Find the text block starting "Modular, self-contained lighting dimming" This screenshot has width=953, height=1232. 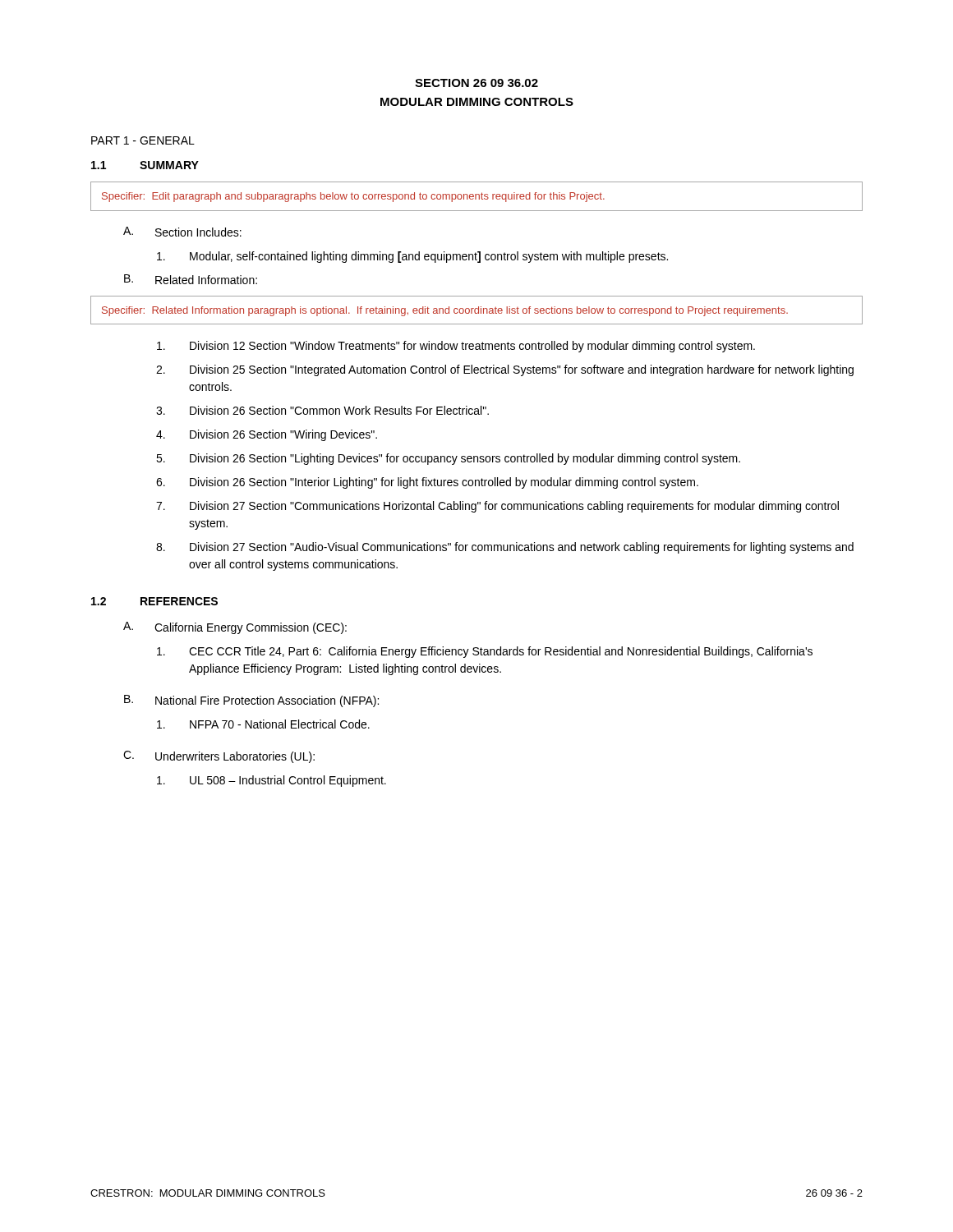click(x=509, y=256)
